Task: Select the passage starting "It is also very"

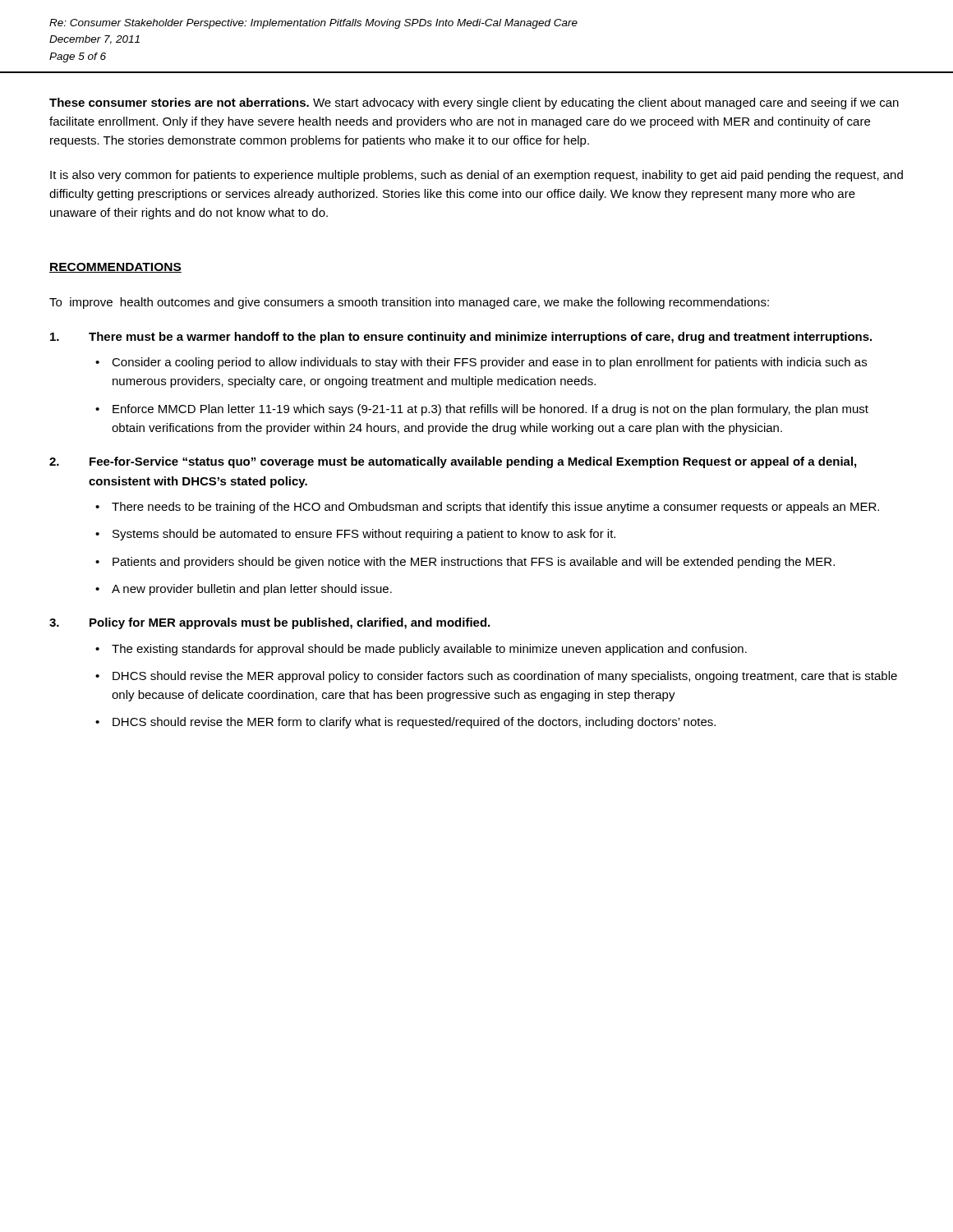Action: pos(476,193)
